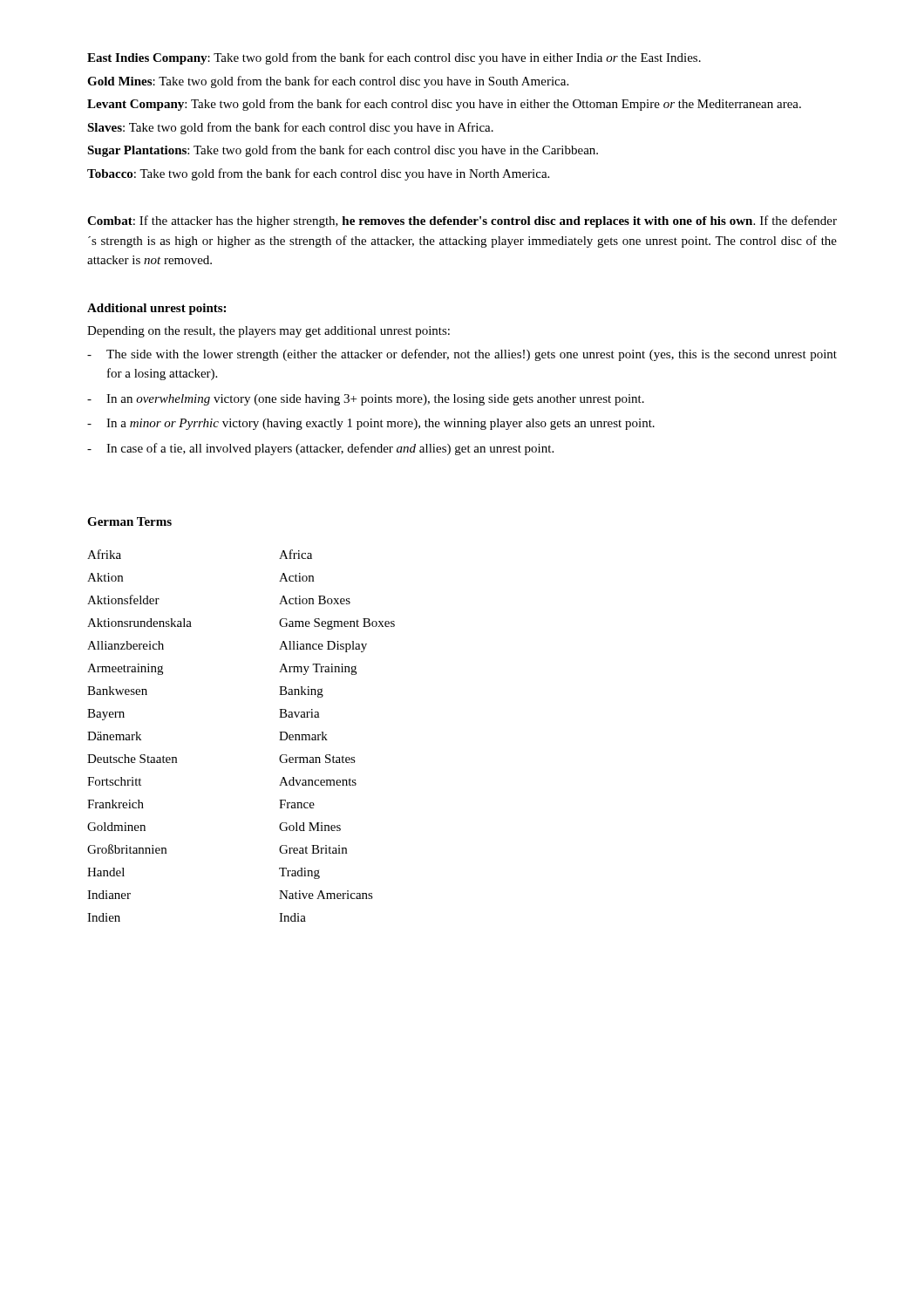
Task: Find the text block starting "- In an overwhelming victory (one side having"
Action: [x=462, y=398]
